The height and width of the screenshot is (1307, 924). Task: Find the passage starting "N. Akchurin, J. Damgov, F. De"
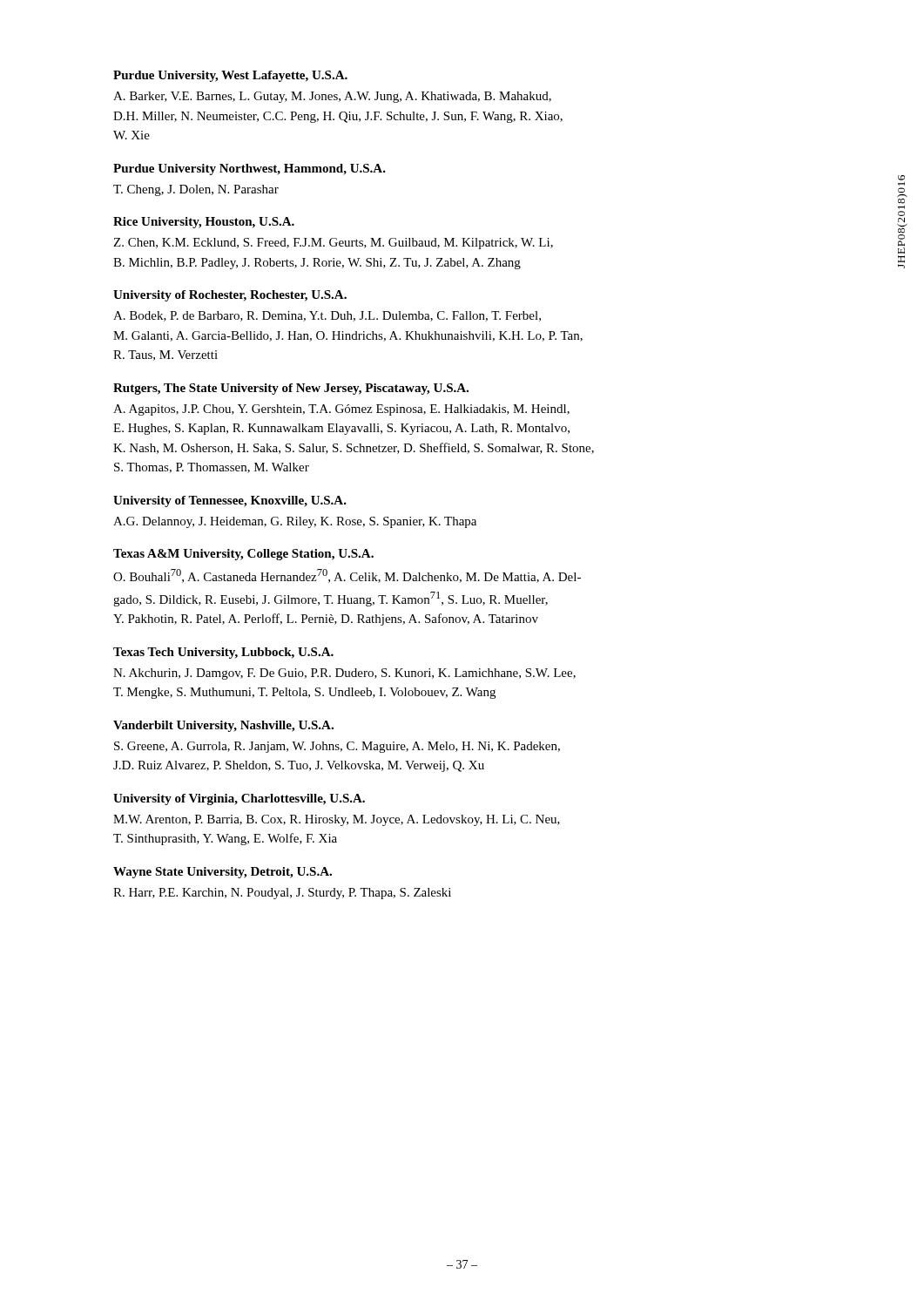345,682
